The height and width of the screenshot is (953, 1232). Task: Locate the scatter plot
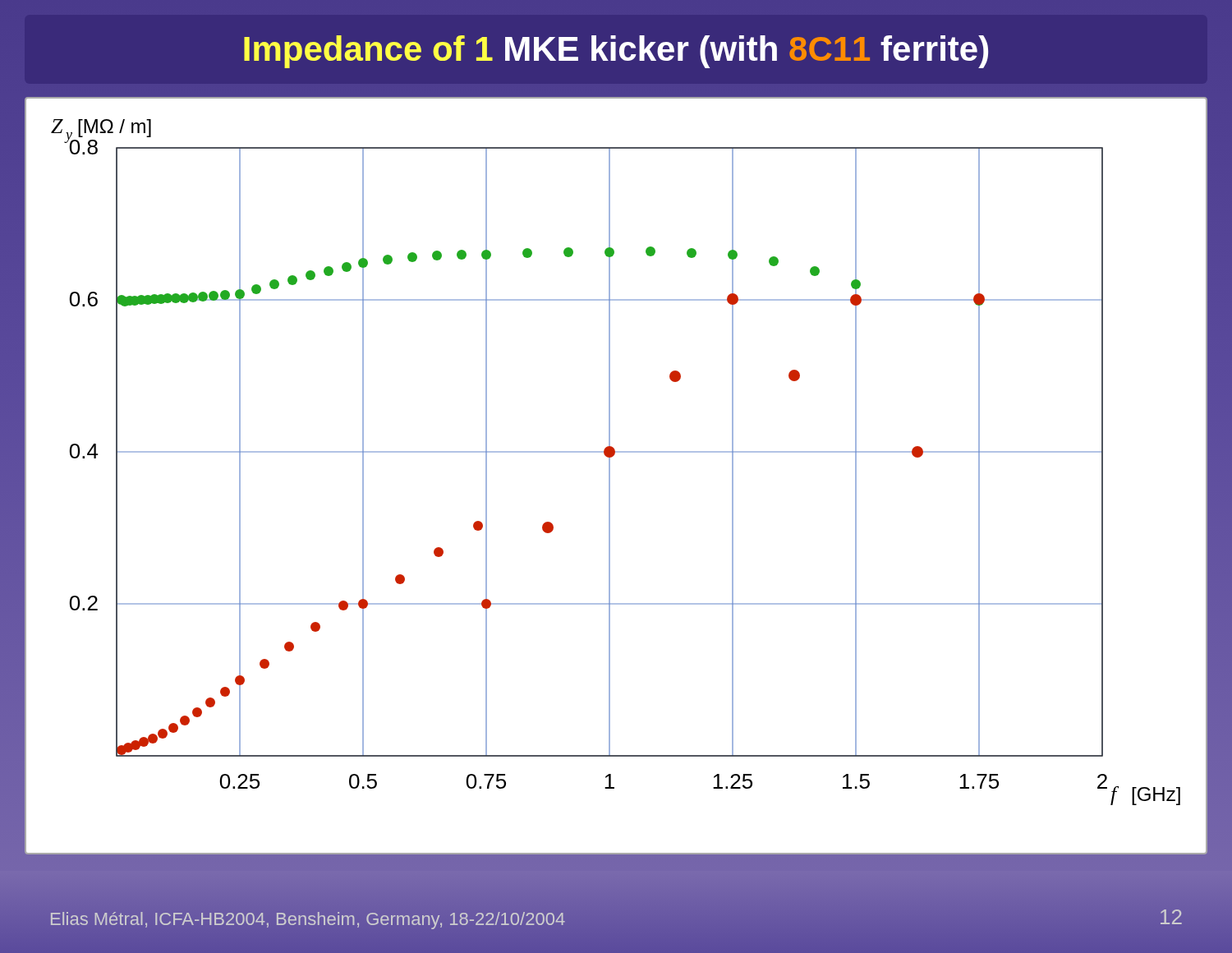point(616,476)
